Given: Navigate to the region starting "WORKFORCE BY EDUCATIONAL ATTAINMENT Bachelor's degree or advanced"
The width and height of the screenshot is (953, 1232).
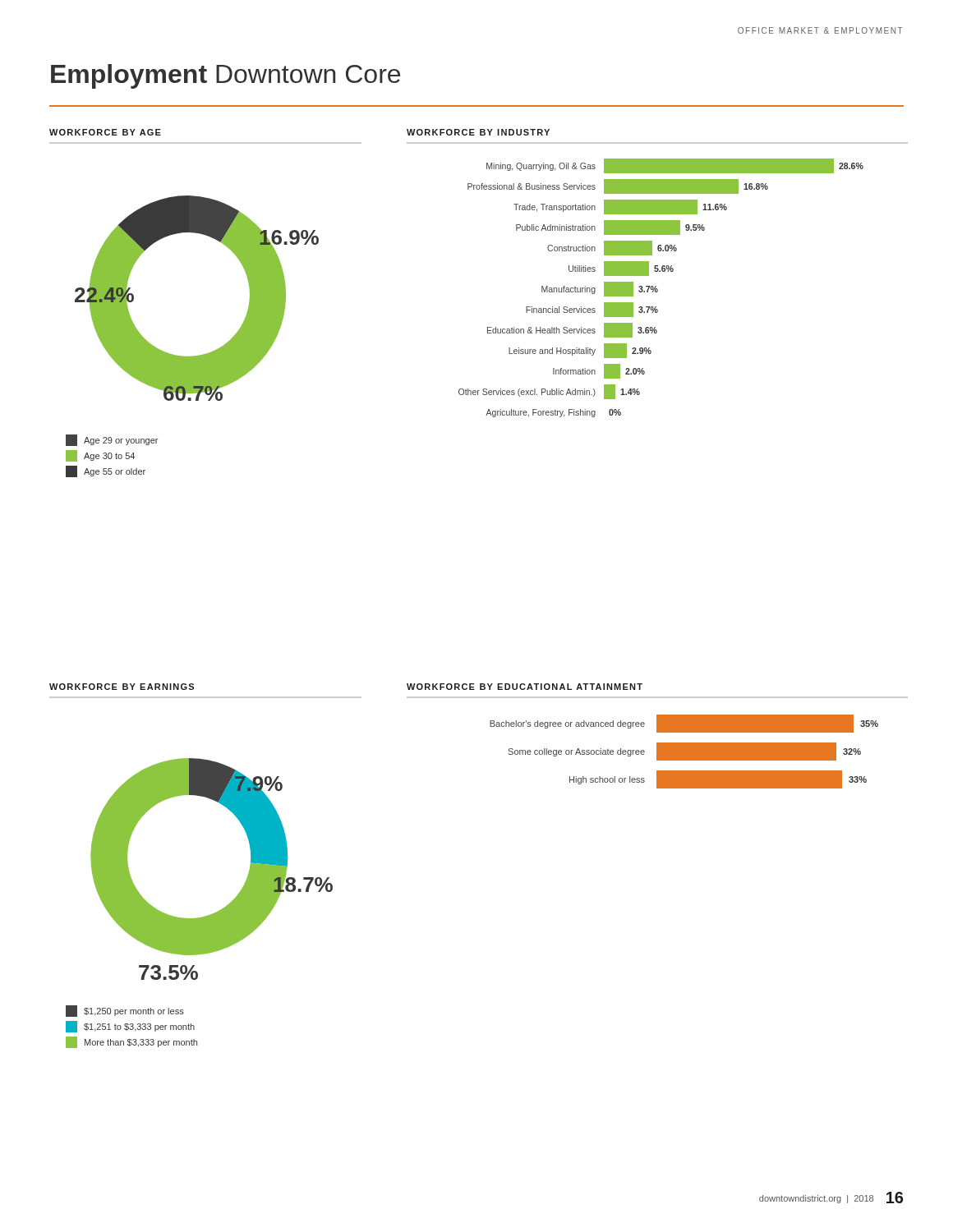Looking at the screenshot, I should tap(657, 735).
